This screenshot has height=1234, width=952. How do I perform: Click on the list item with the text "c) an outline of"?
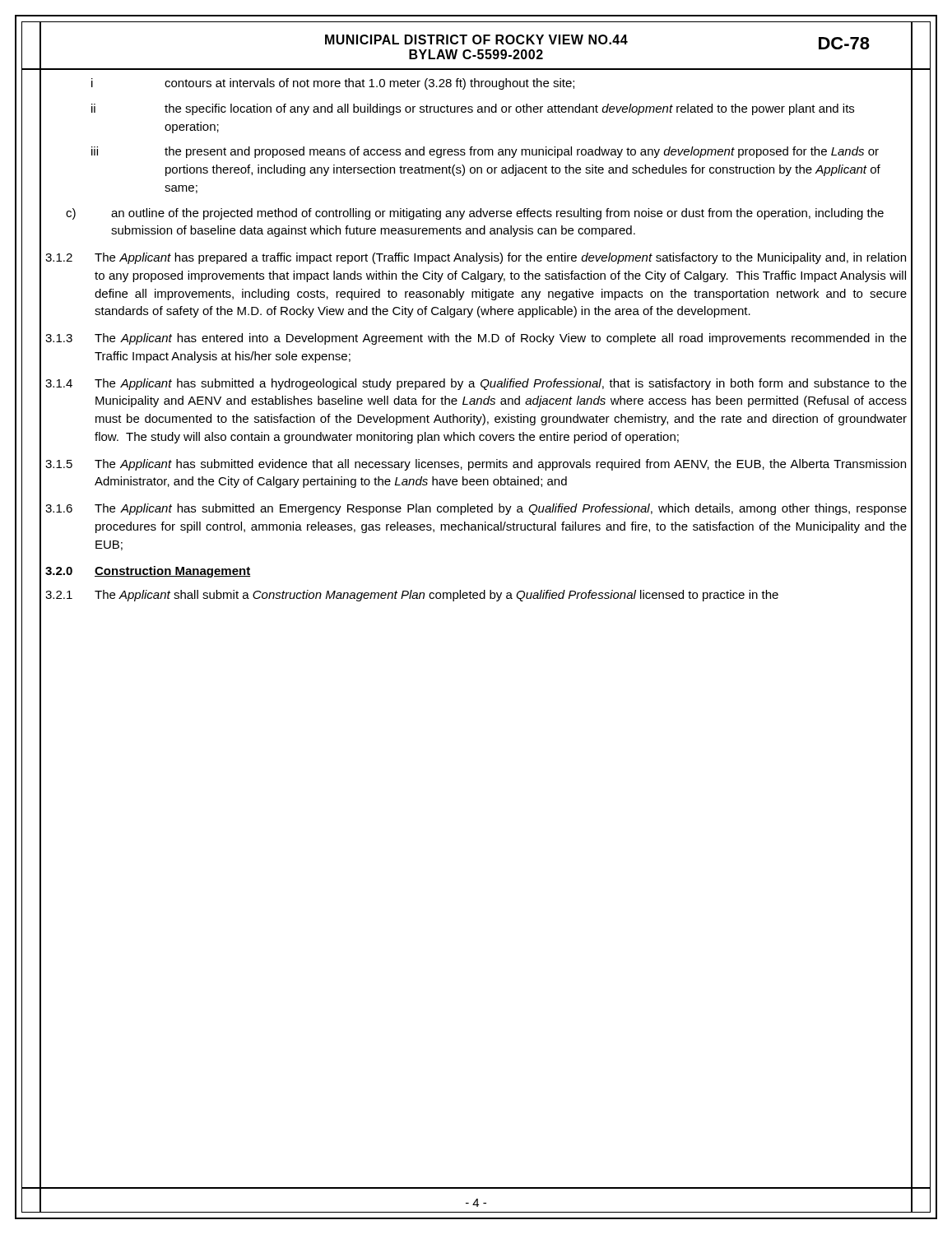pos(476,222)
